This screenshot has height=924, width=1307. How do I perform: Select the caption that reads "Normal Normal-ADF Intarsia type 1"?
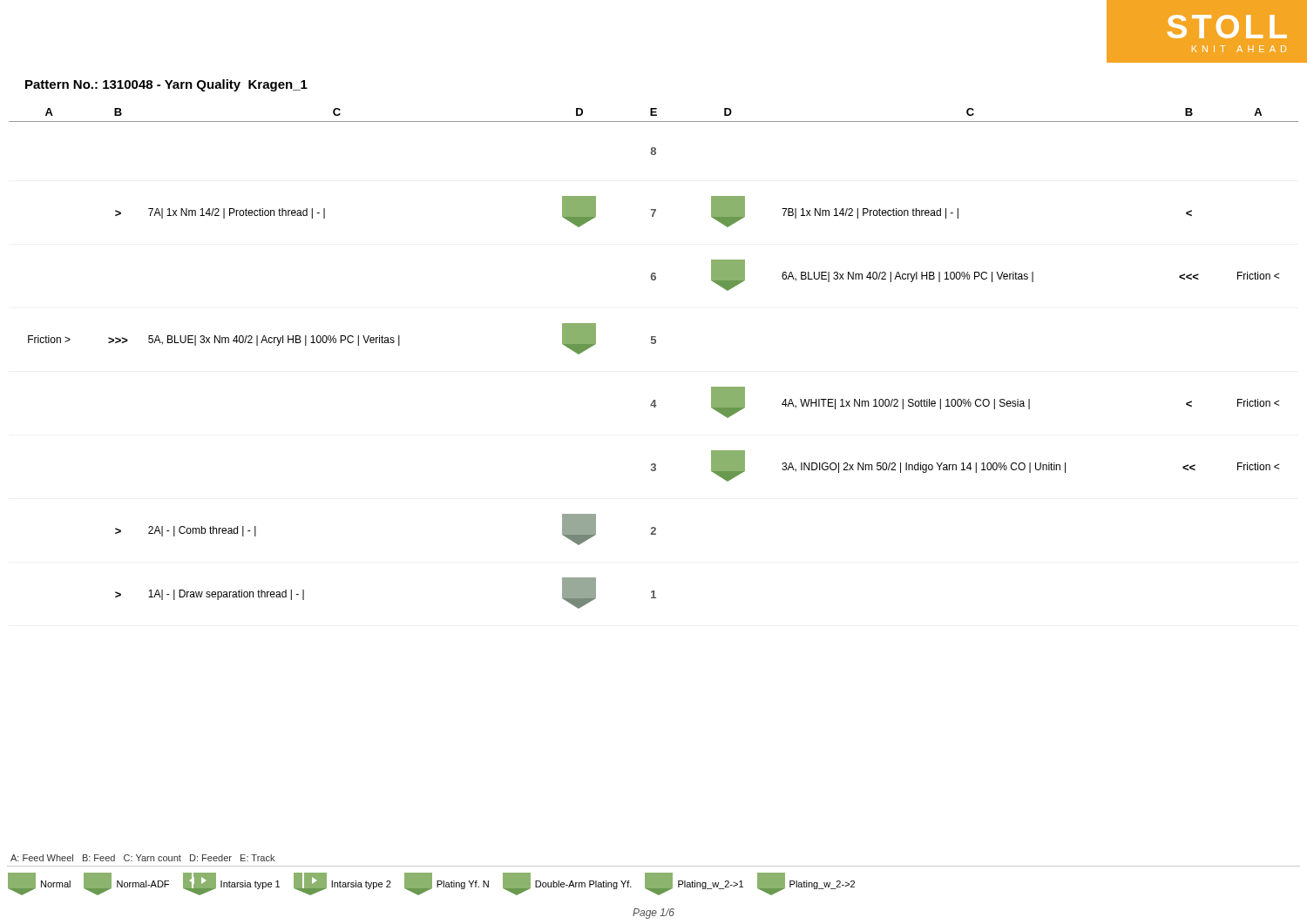click(x=431, y=884)
